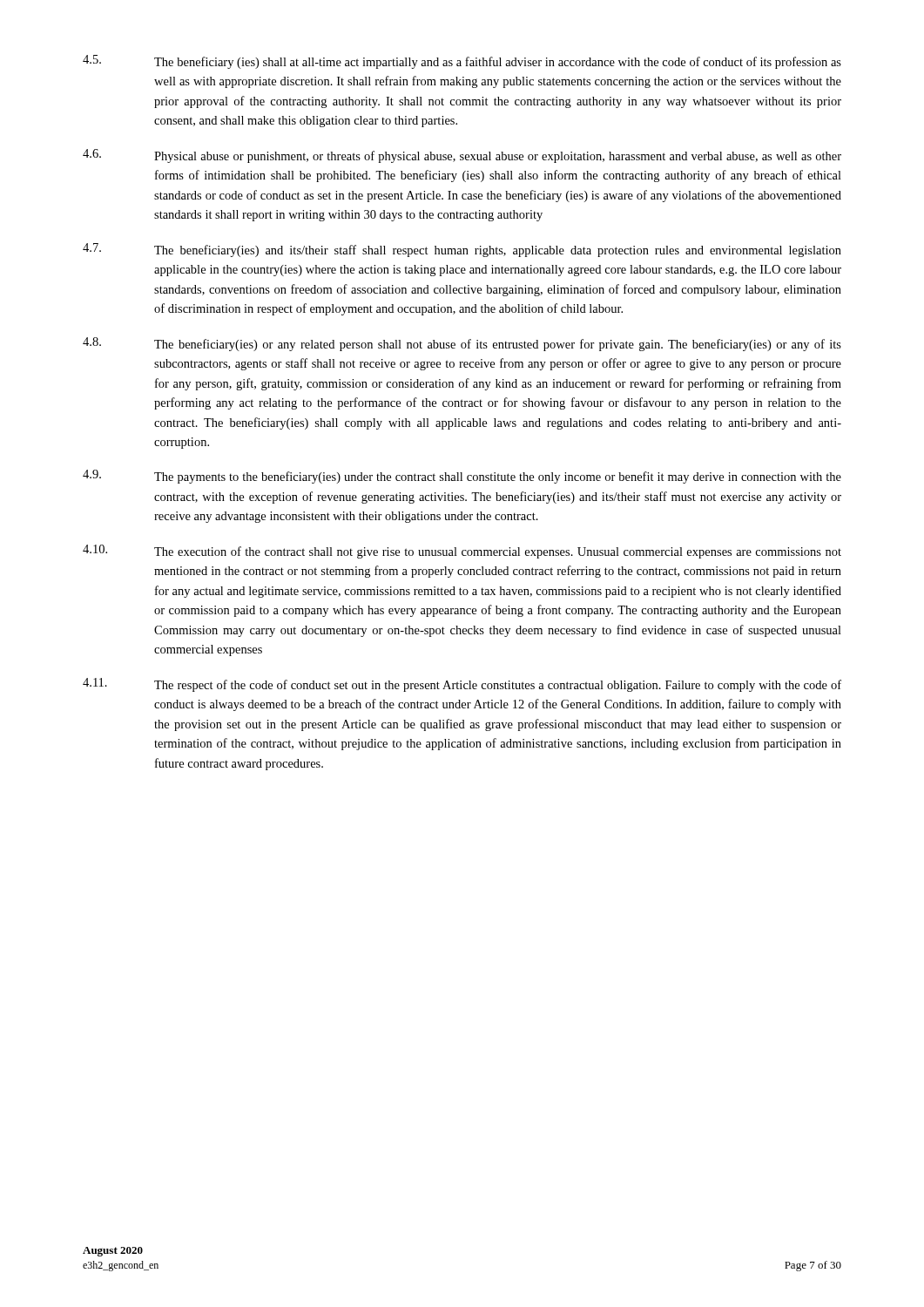Select the passage starting "4.9. The payments to the beneficiary(ies) under the"
The width and height of the screenshot is (924, 1307).
pos(462,497)
